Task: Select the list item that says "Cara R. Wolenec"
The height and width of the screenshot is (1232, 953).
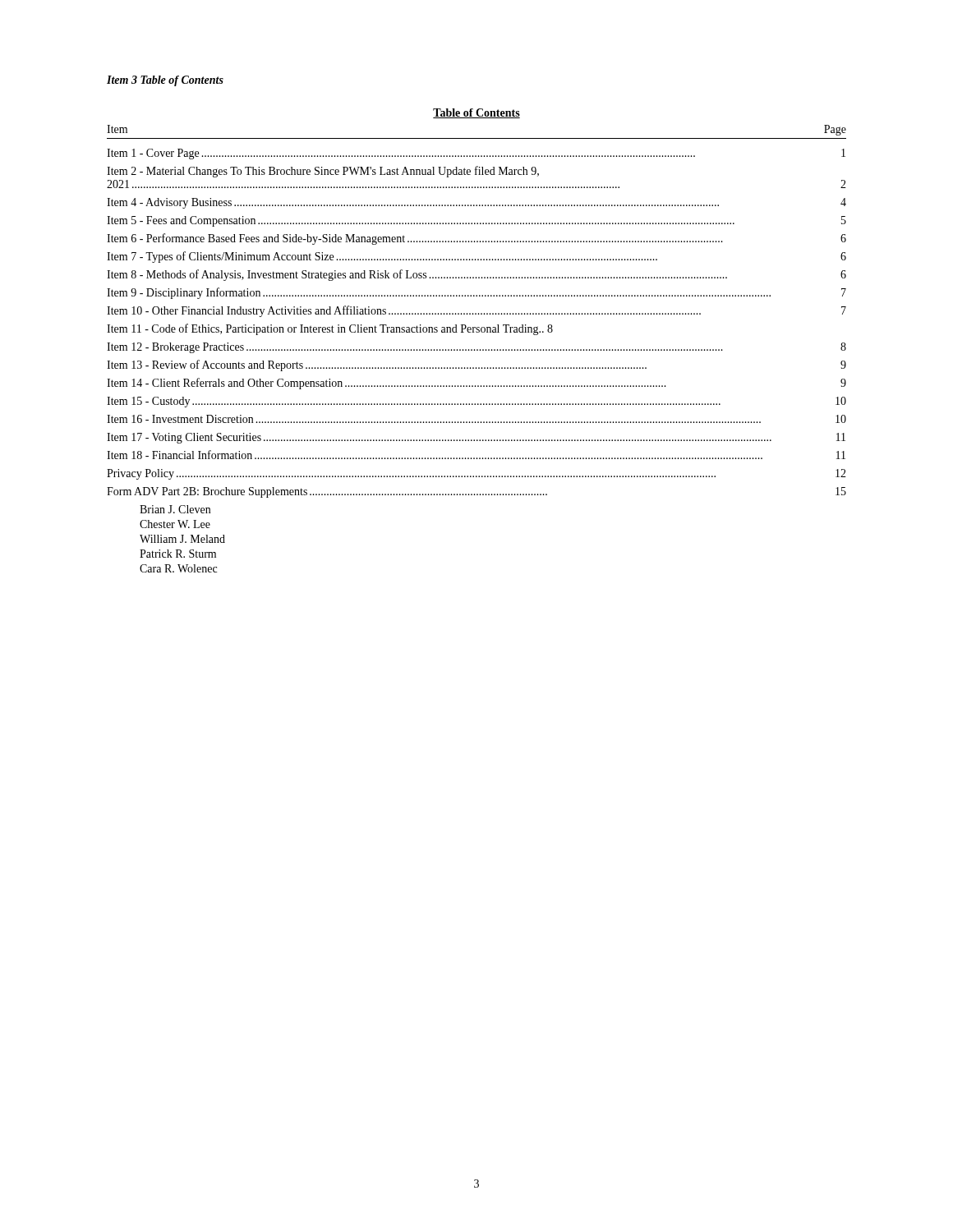Action: coord(179,569)
